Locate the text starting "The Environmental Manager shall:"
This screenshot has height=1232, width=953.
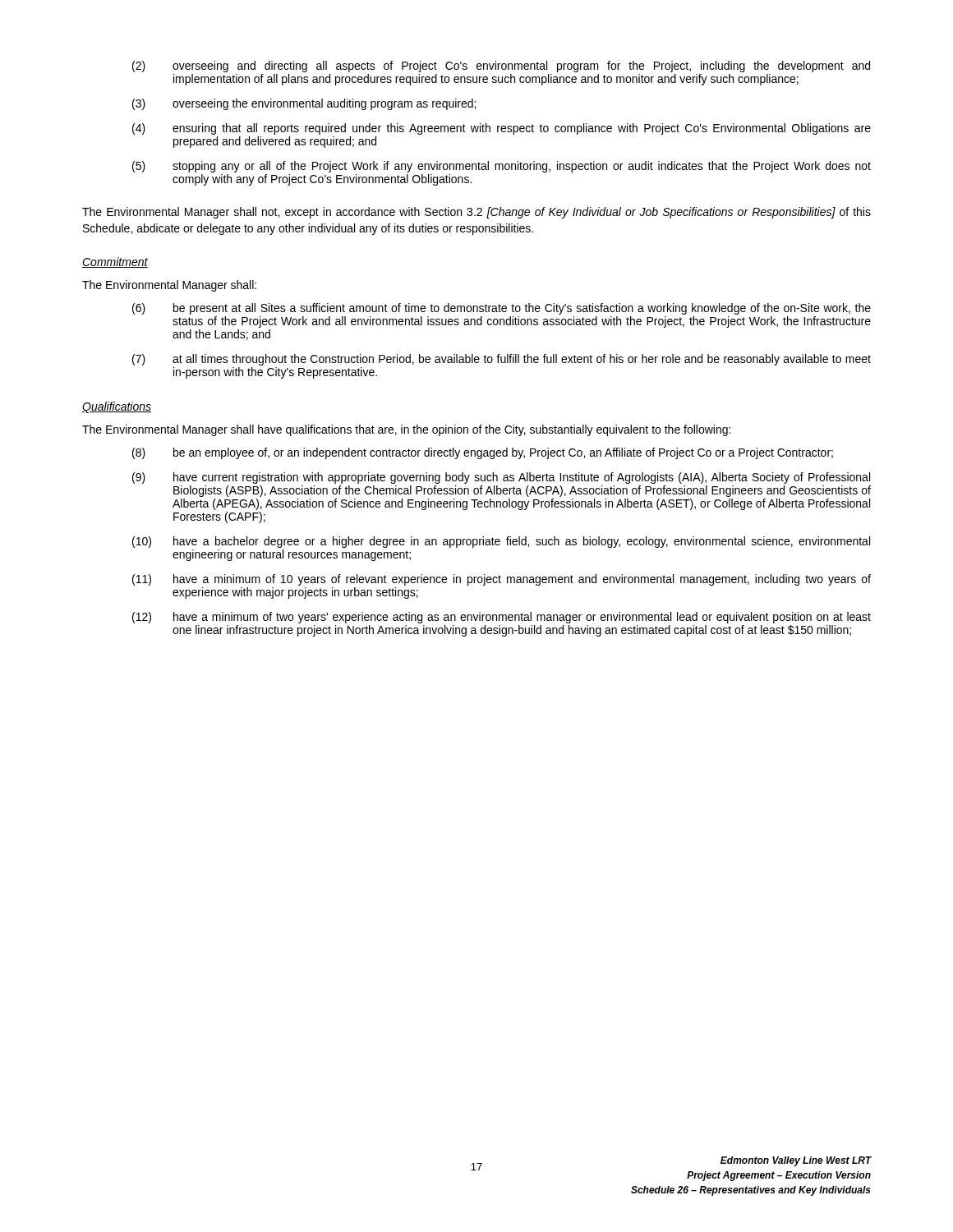click(170, 285)
